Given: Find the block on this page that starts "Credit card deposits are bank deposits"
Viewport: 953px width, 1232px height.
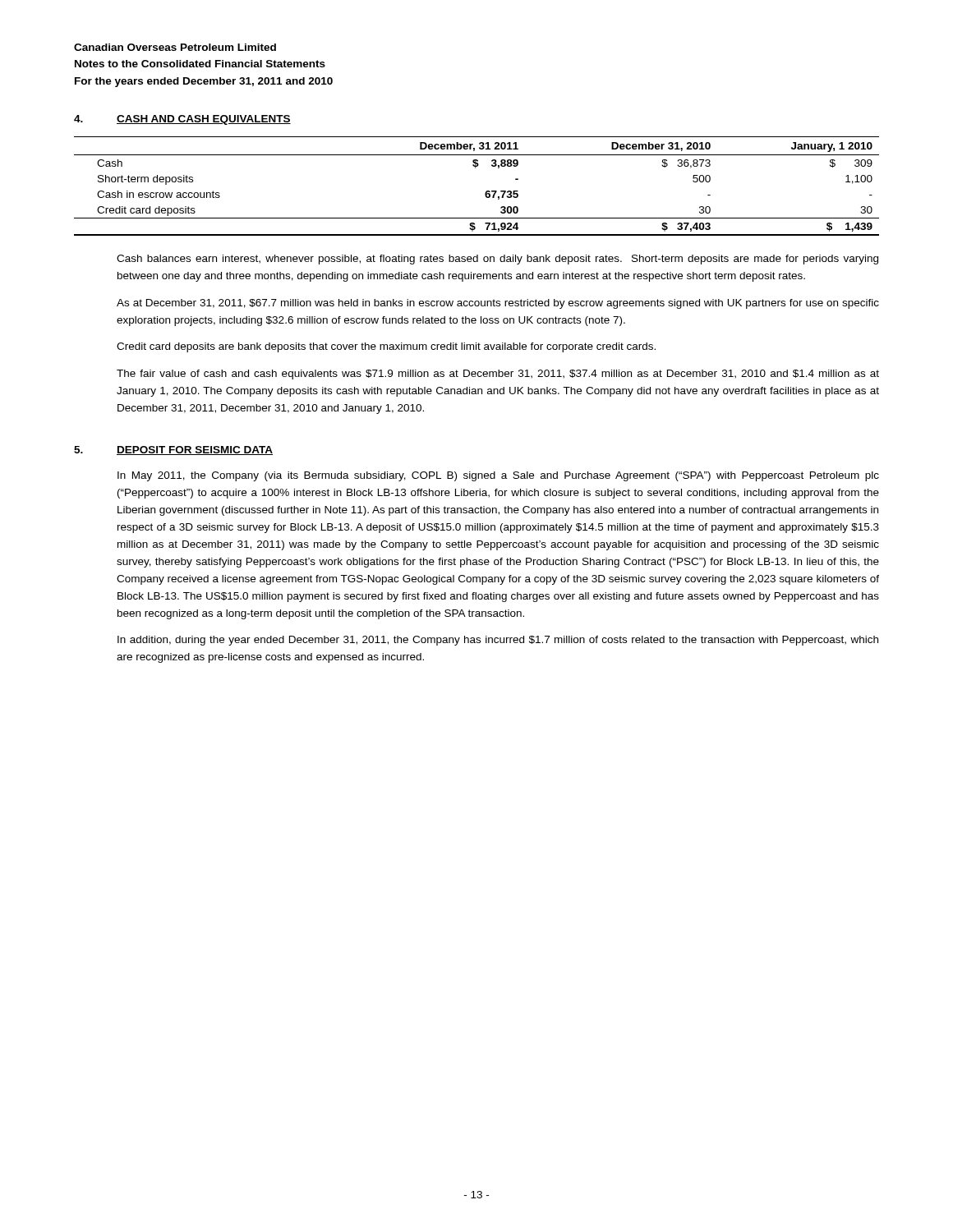Looking at the screenshot, I should pyautogui.click(x=387, y=347).
